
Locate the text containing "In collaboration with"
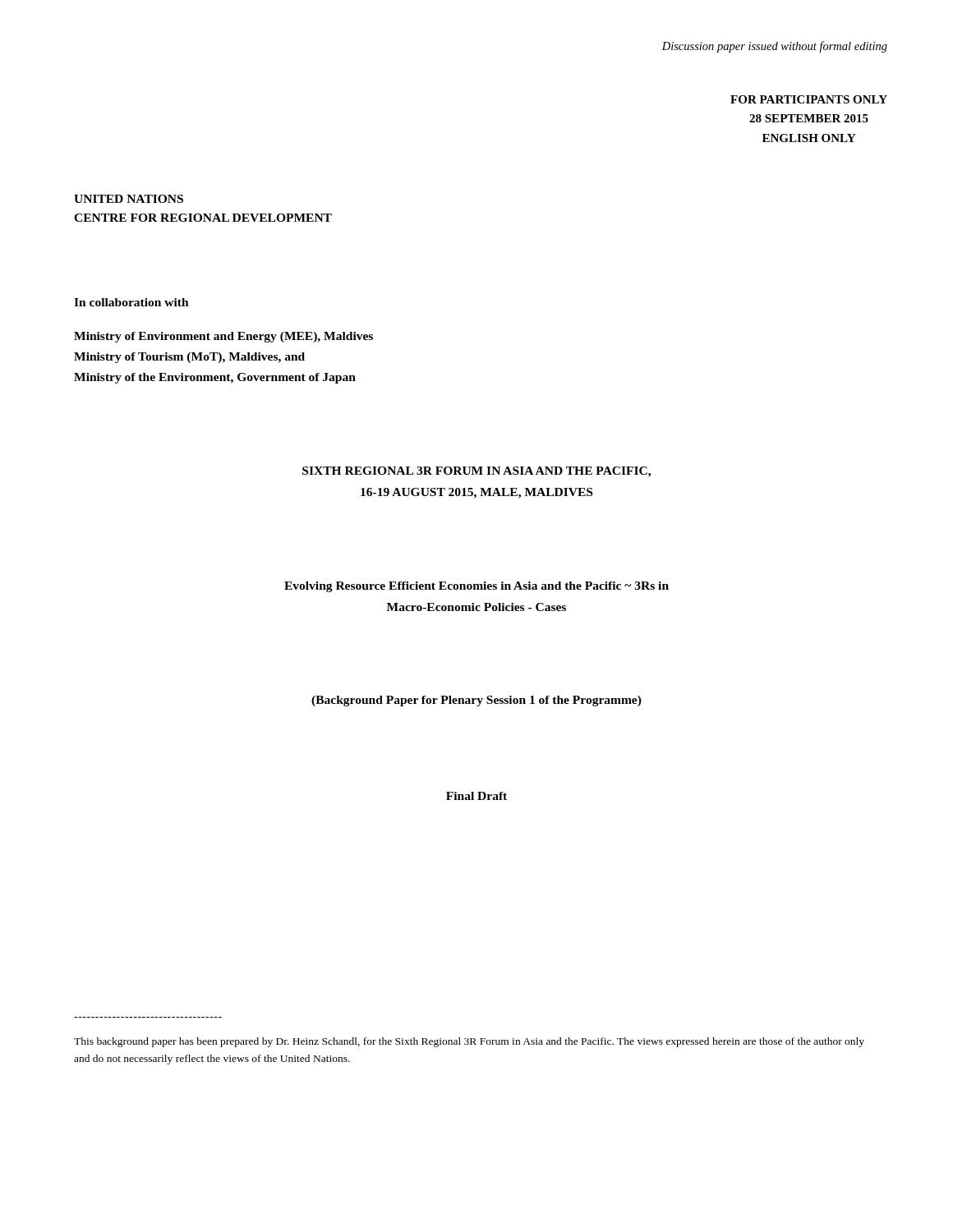click(131, 302)
